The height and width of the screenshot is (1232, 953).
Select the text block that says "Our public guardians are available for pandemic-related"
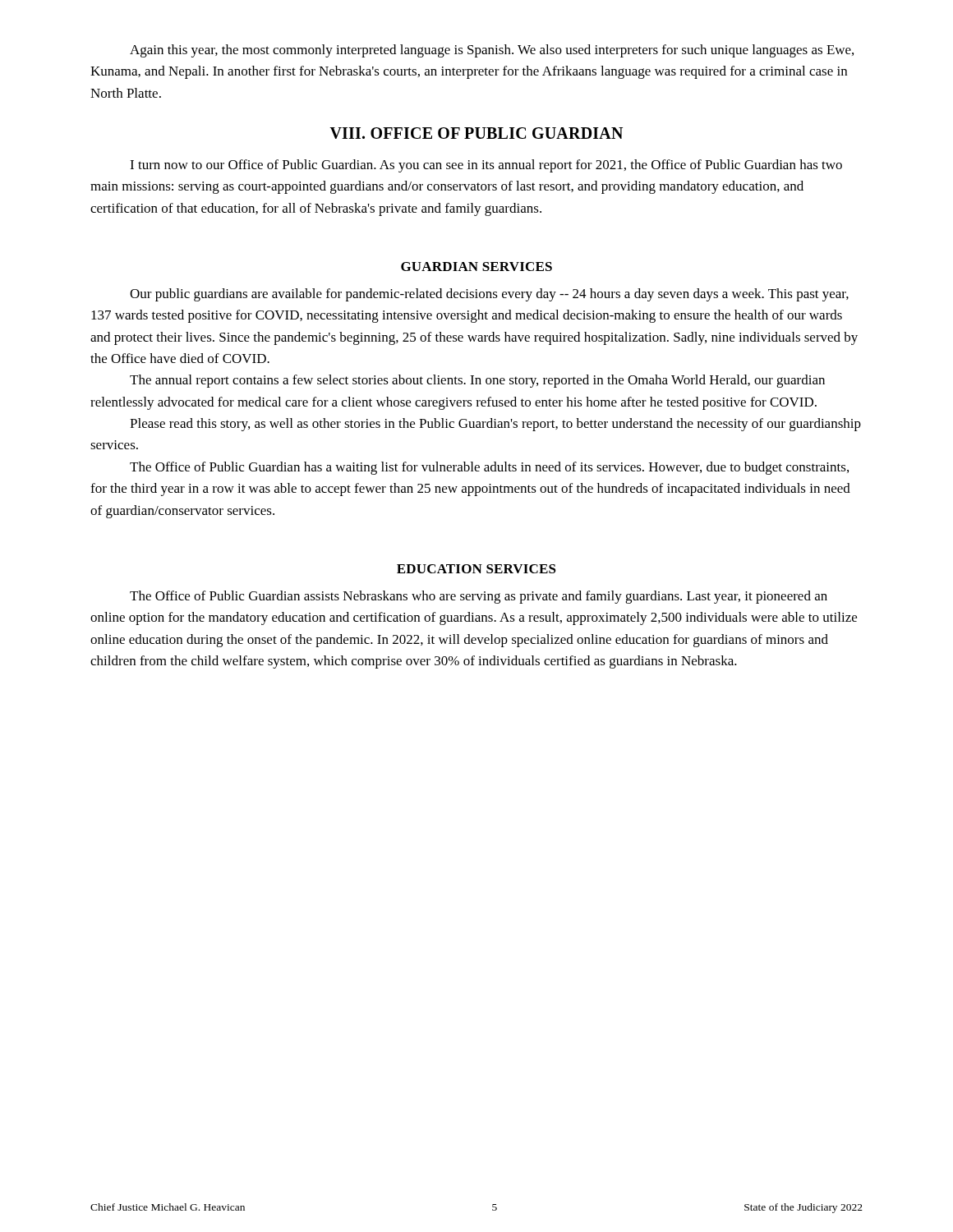pyautogui.click(x=476, y=402)
